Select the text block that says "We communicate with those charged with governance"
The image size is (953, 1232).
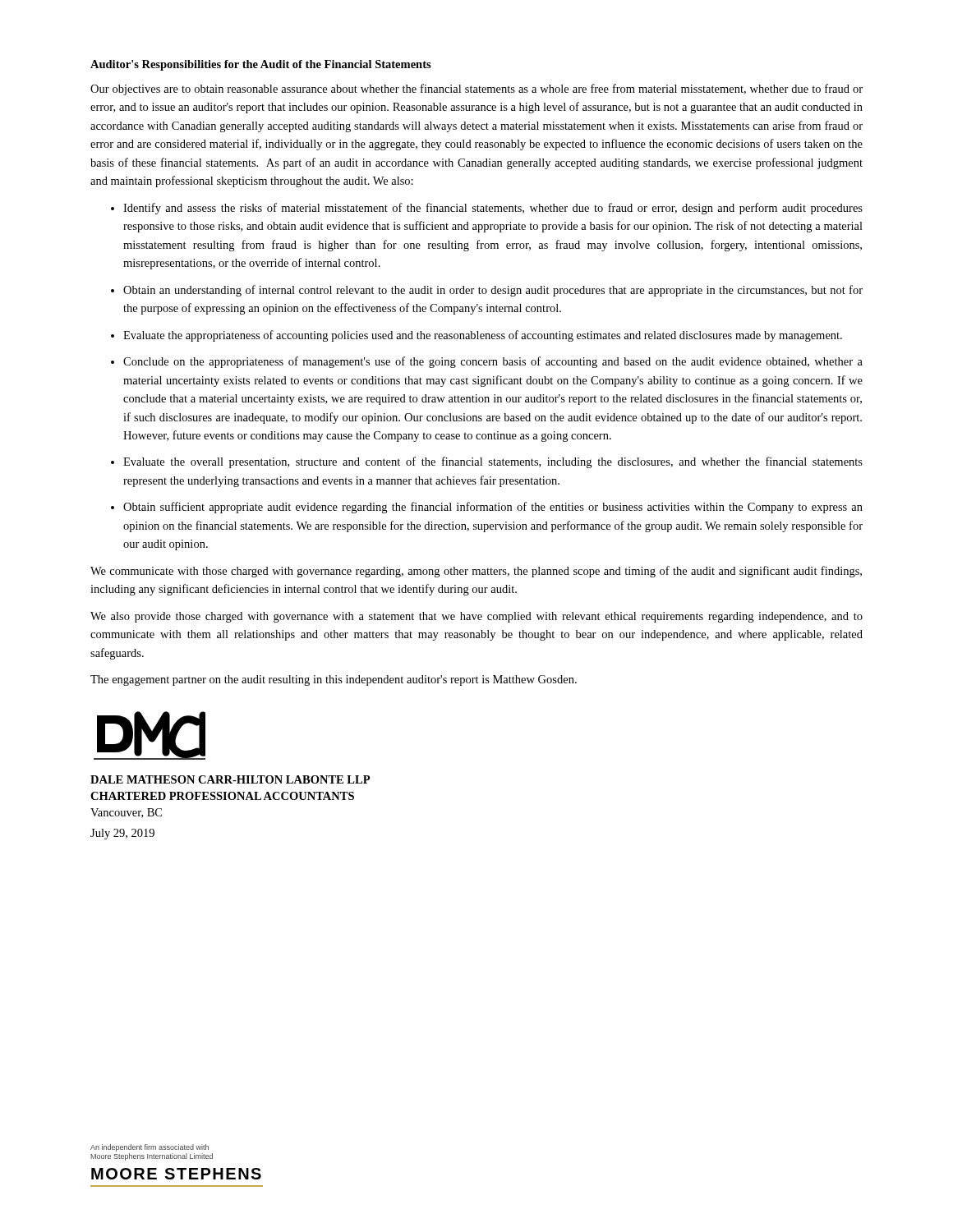[476, 580]
